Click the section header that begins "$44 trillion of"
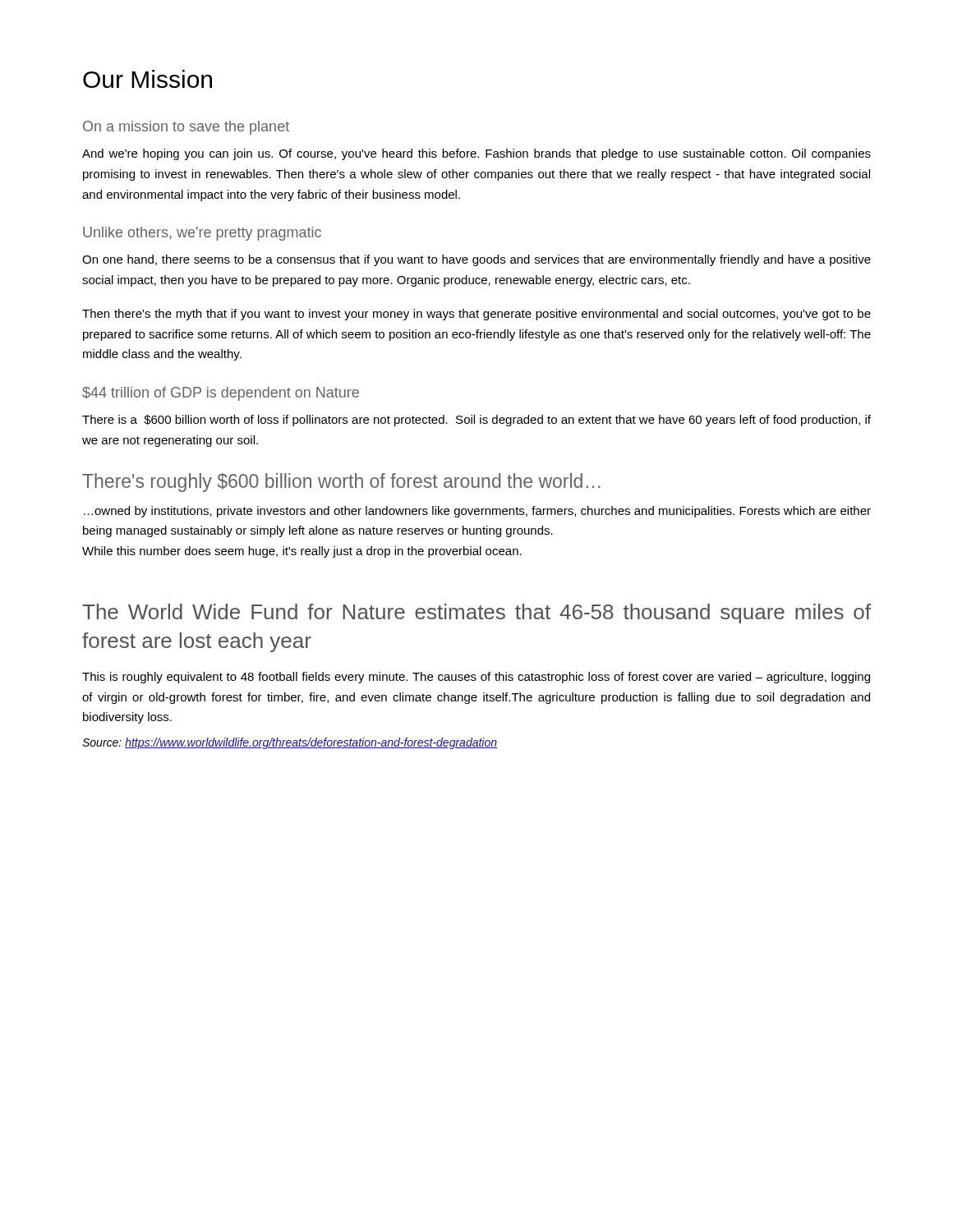This screenshot has height=1232, width=953. [x=221, y=393]
